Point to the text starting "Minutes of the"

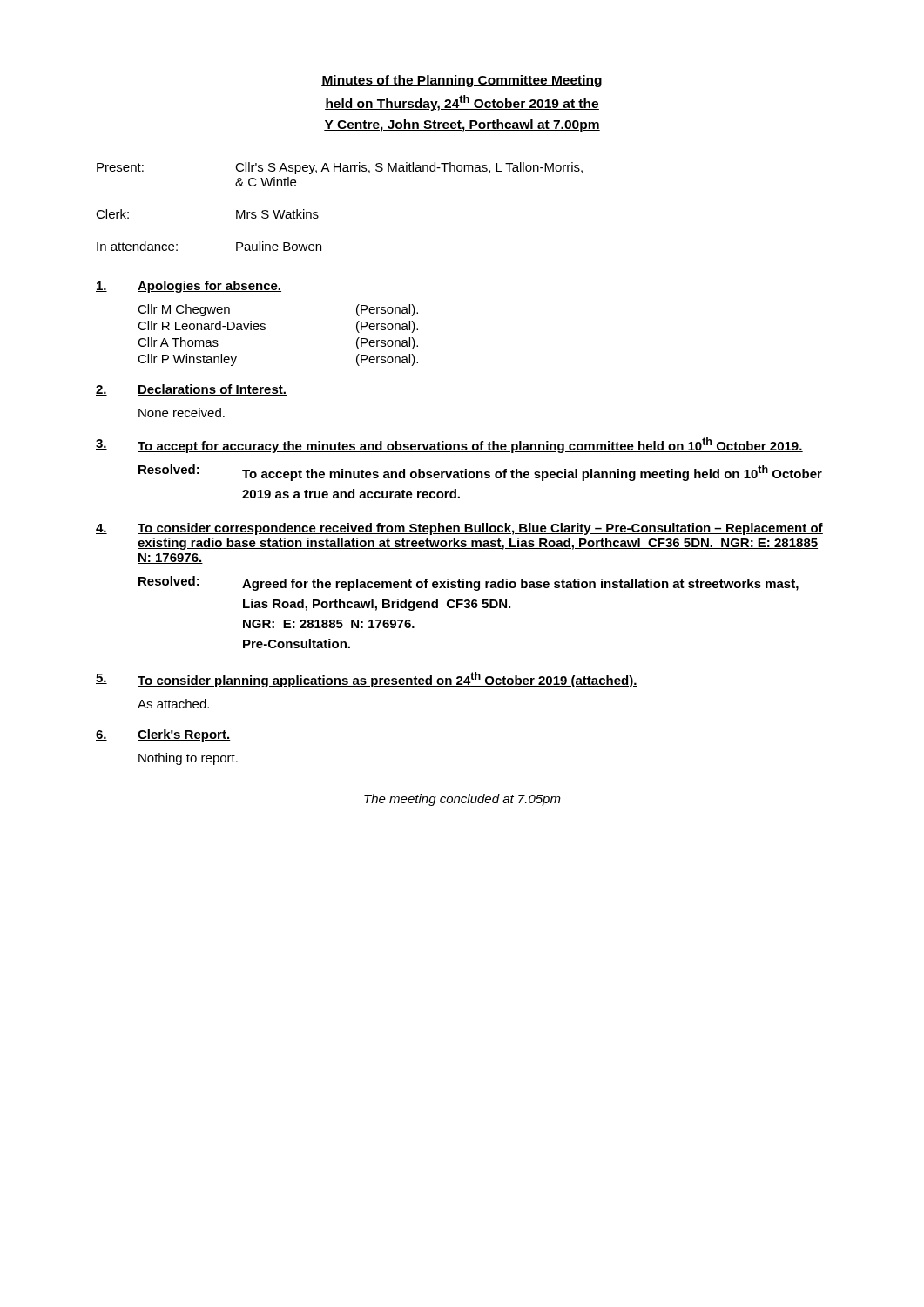(x=462, y=102)
